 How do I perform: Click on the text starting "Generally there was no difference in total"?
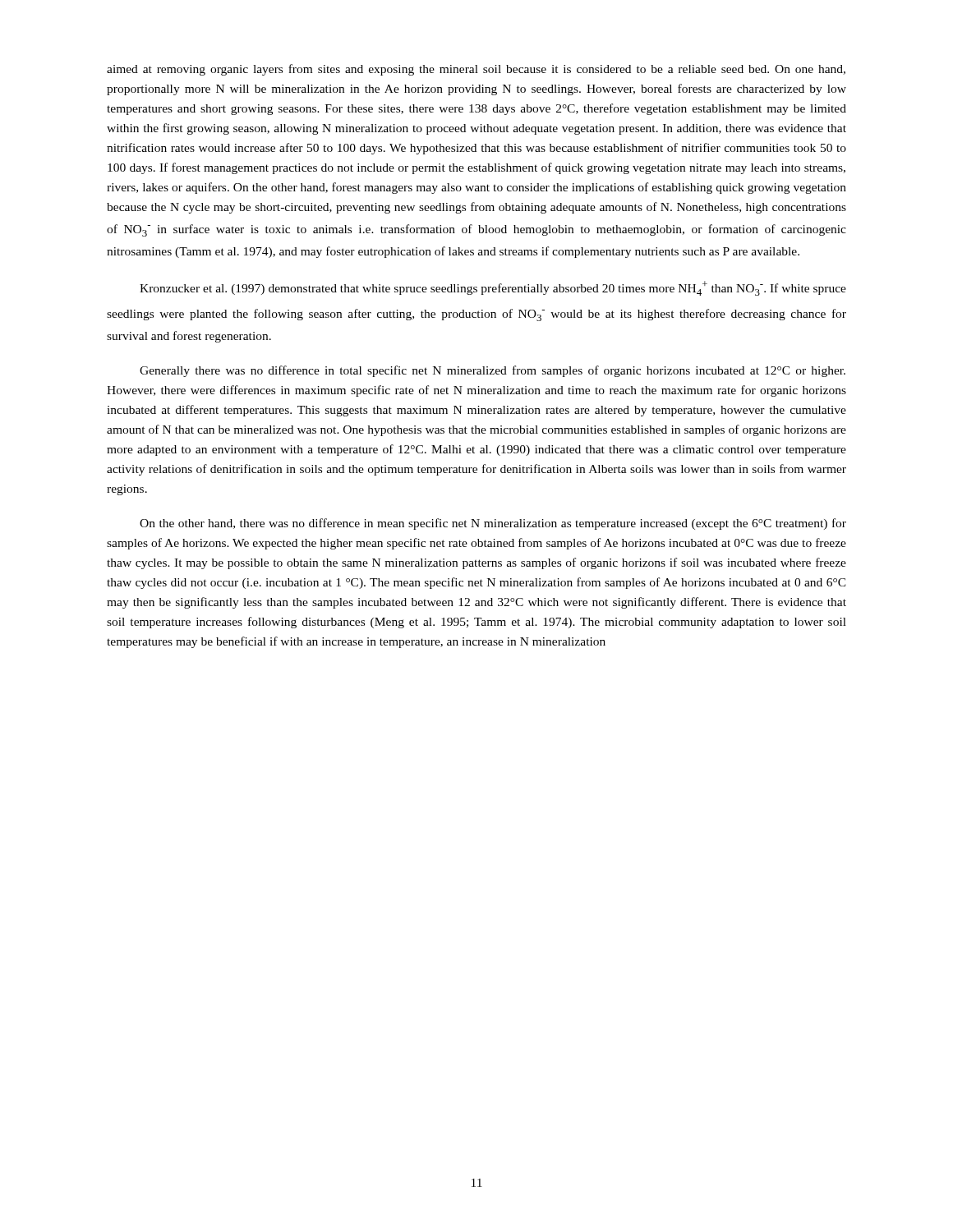click(476, 429)
